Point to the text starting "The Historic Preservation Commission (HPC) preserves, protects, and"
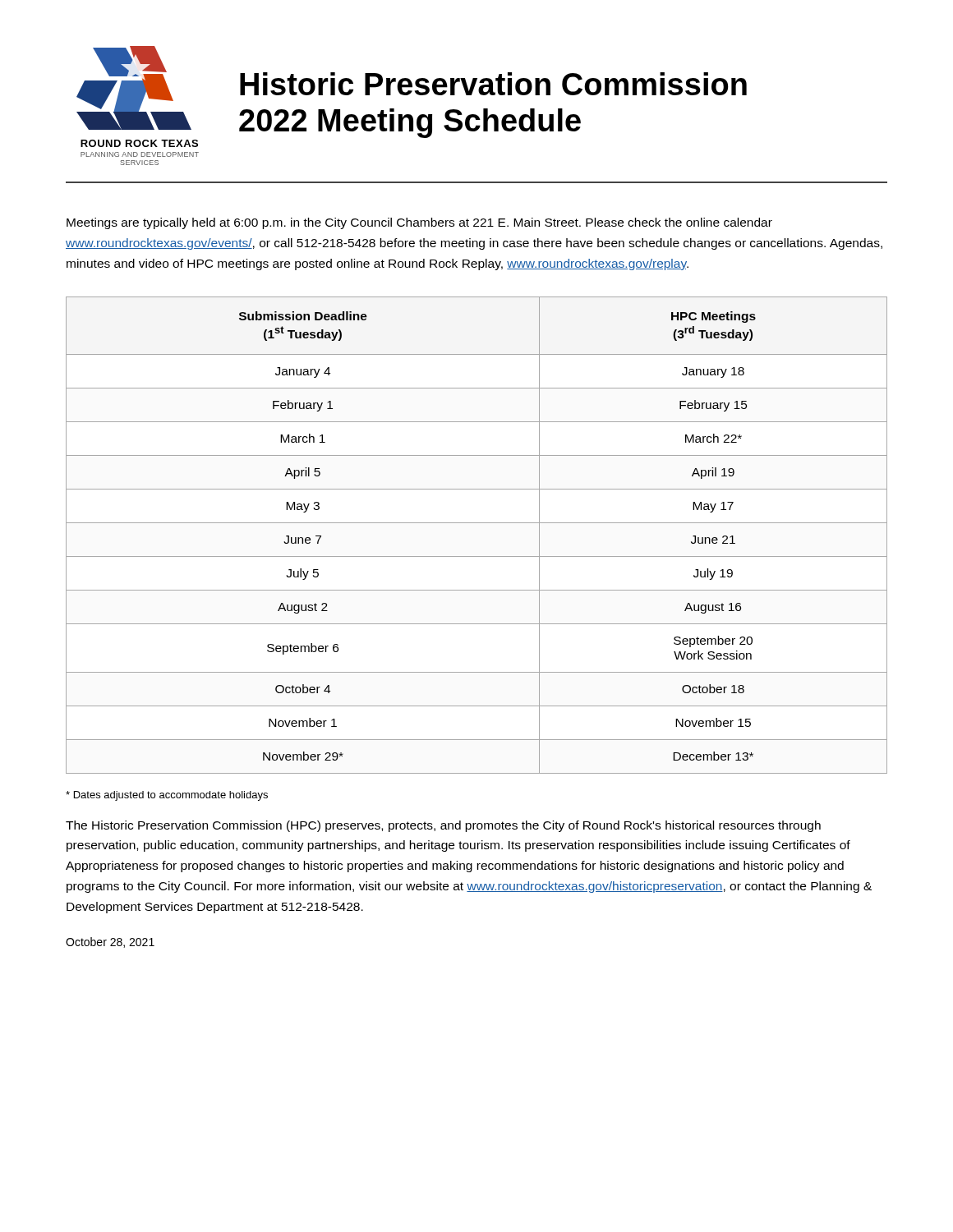 (469, 865)
